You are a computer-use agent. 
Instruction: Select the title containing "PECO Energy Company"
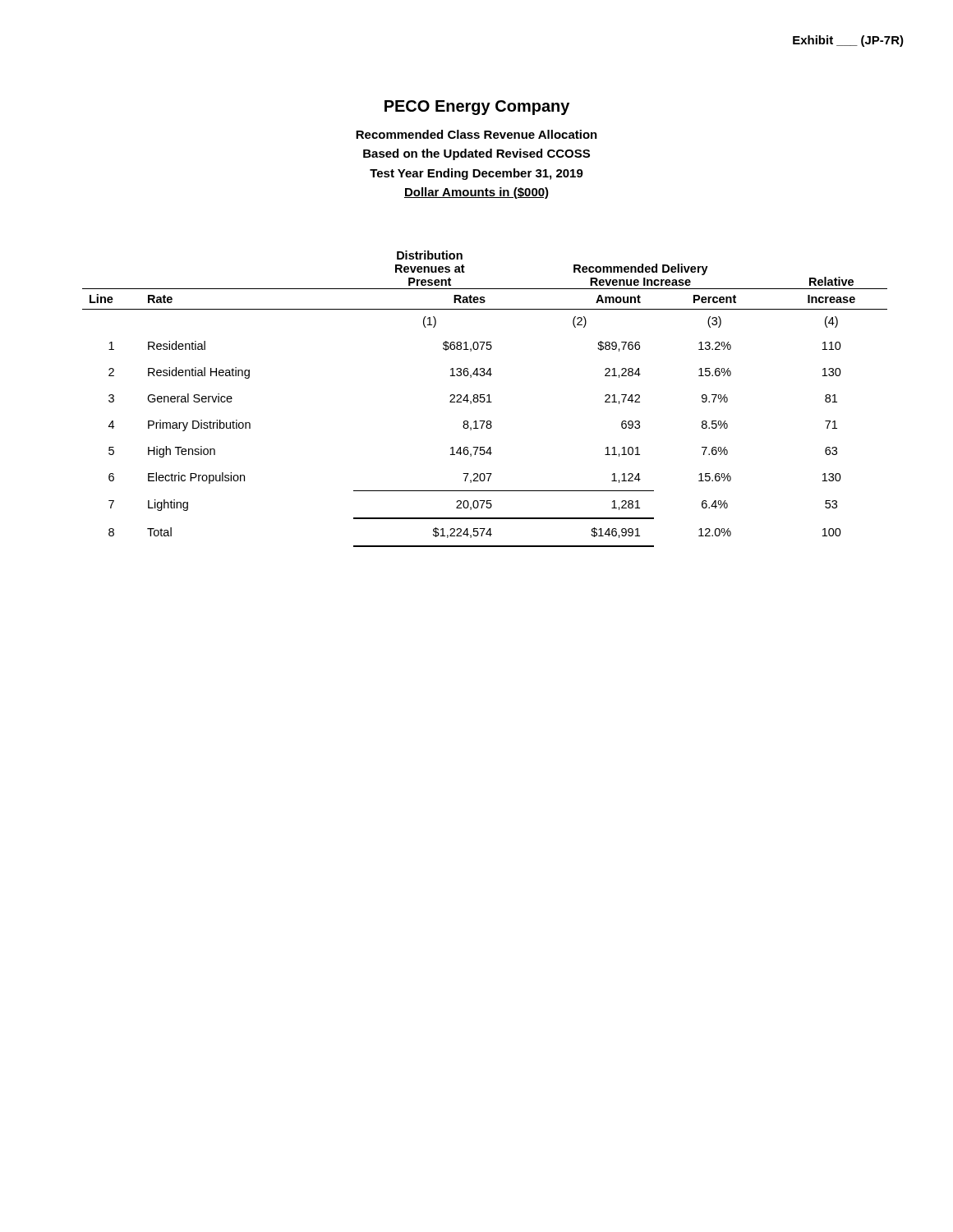[x=476, y=106]
